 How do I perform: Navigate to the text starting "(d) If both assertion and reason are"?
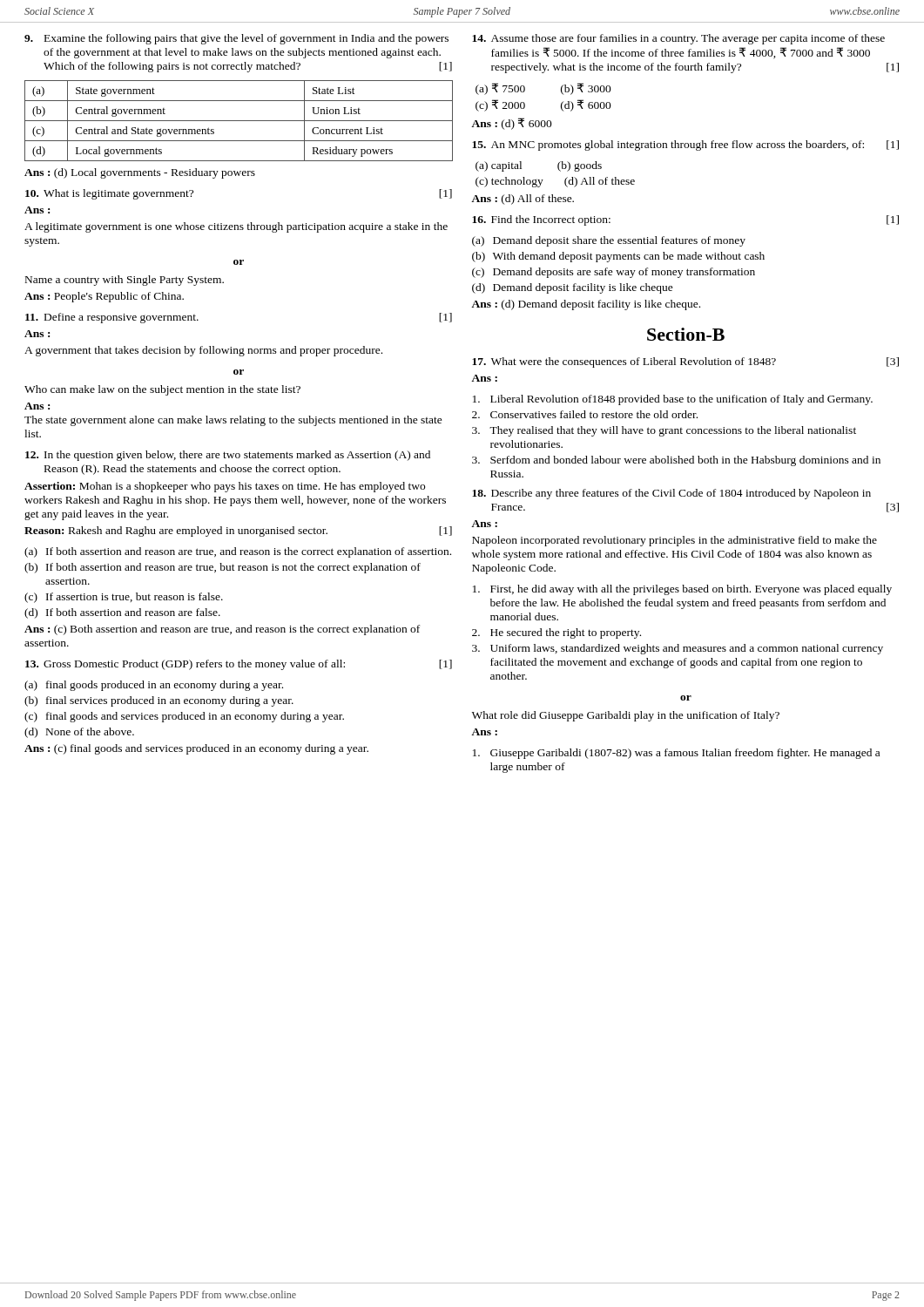(122, 613)
